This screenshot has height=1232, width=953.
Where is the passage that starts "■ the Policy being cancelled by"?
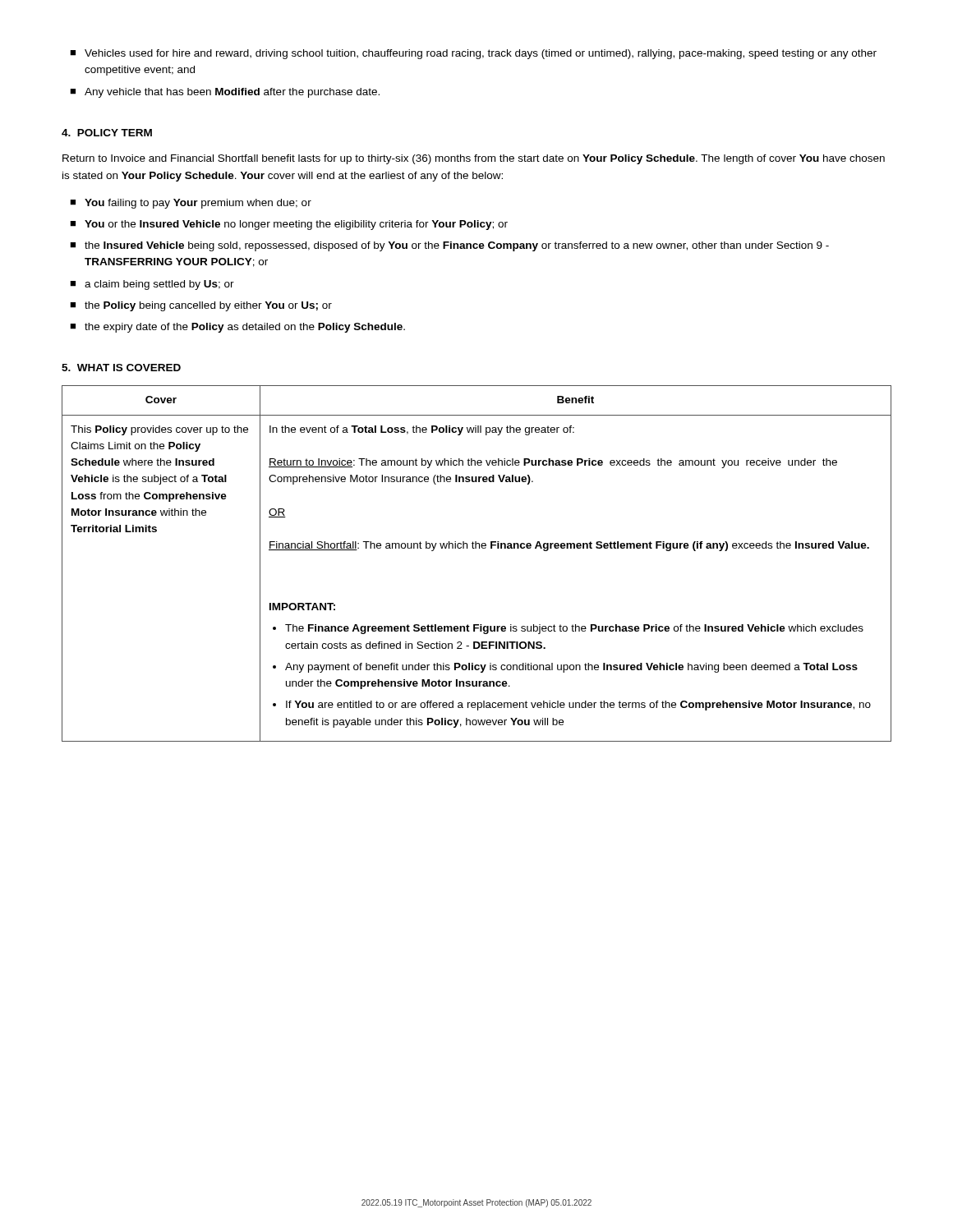click(201, 306)
